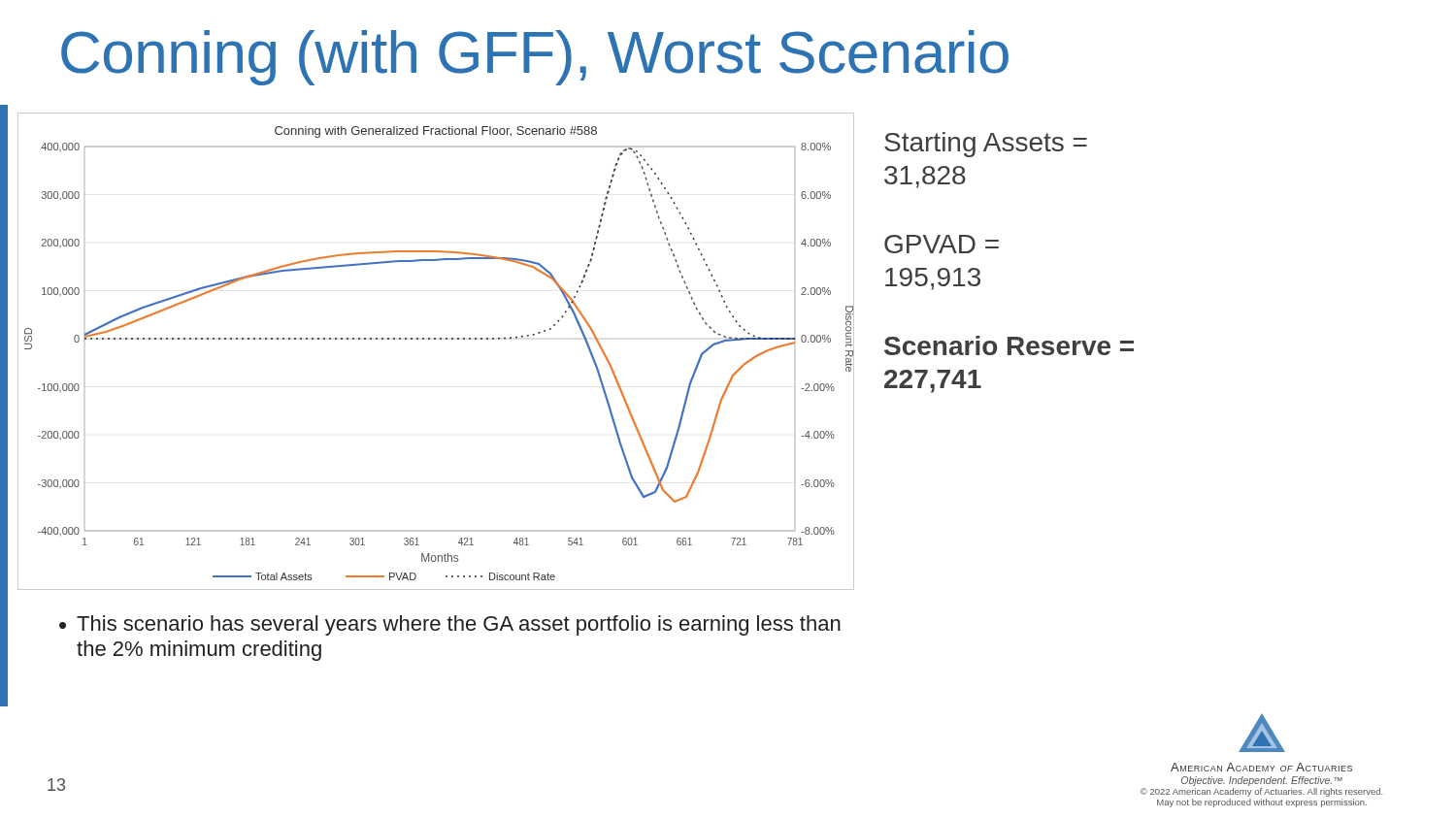Where is the title that starts "Conning (with GFF),"?
Viewport: 1456px width, 819px height.
(x=534, y=52)
